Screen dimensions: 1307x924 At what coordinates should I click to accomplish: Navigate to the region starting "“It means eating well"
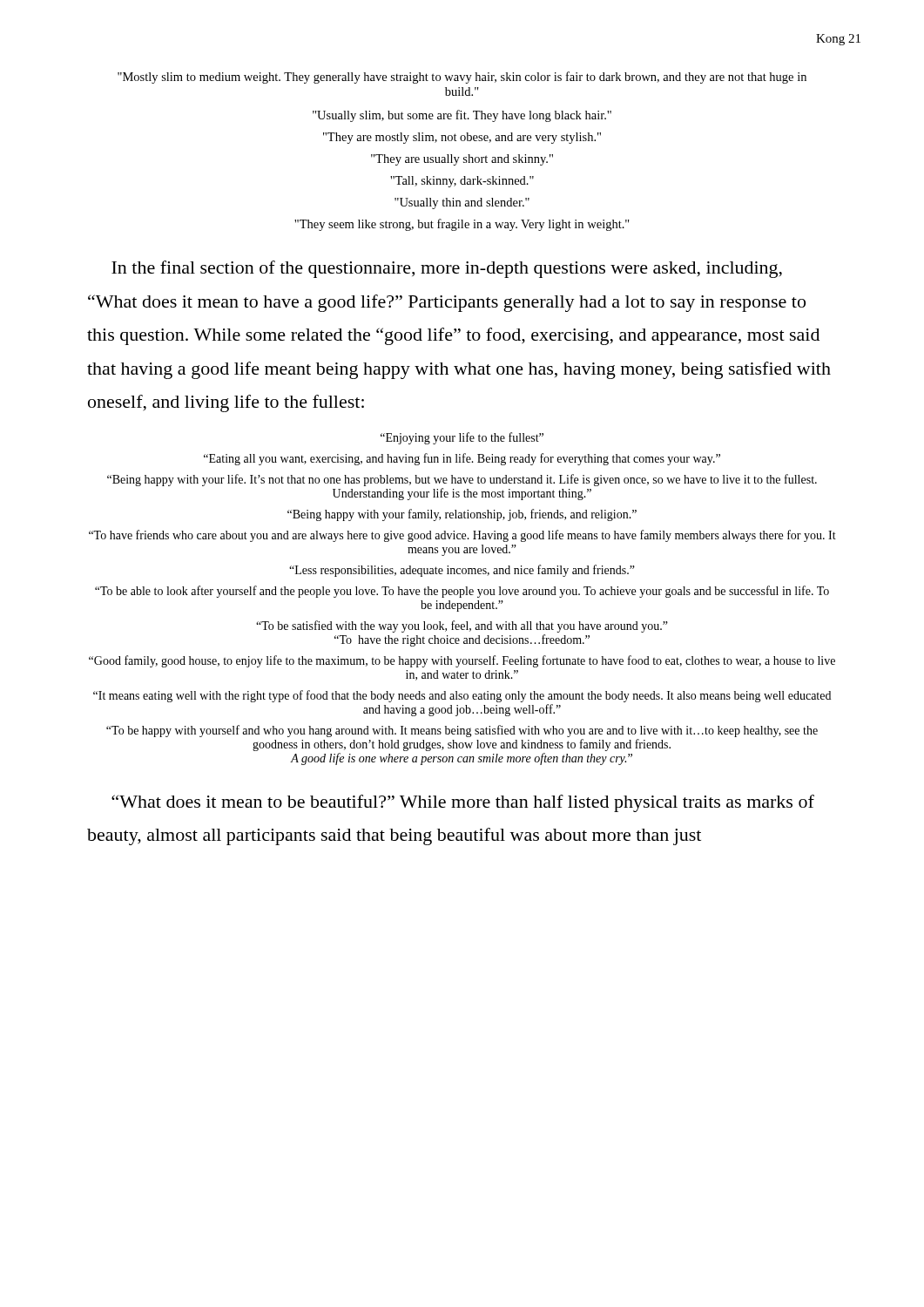[462, 702]
